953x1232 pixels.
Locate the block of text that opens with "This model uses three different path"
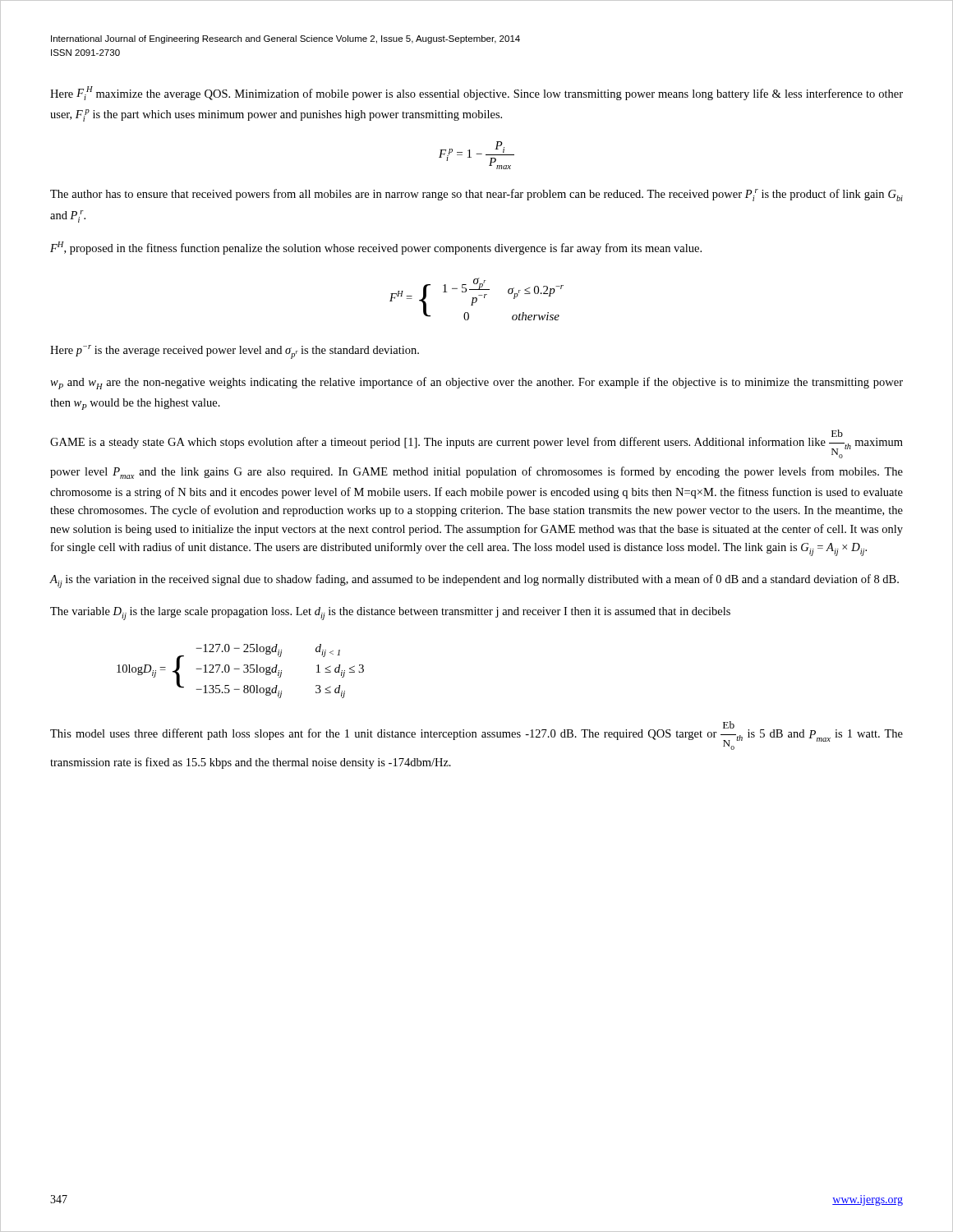(476, 743)
